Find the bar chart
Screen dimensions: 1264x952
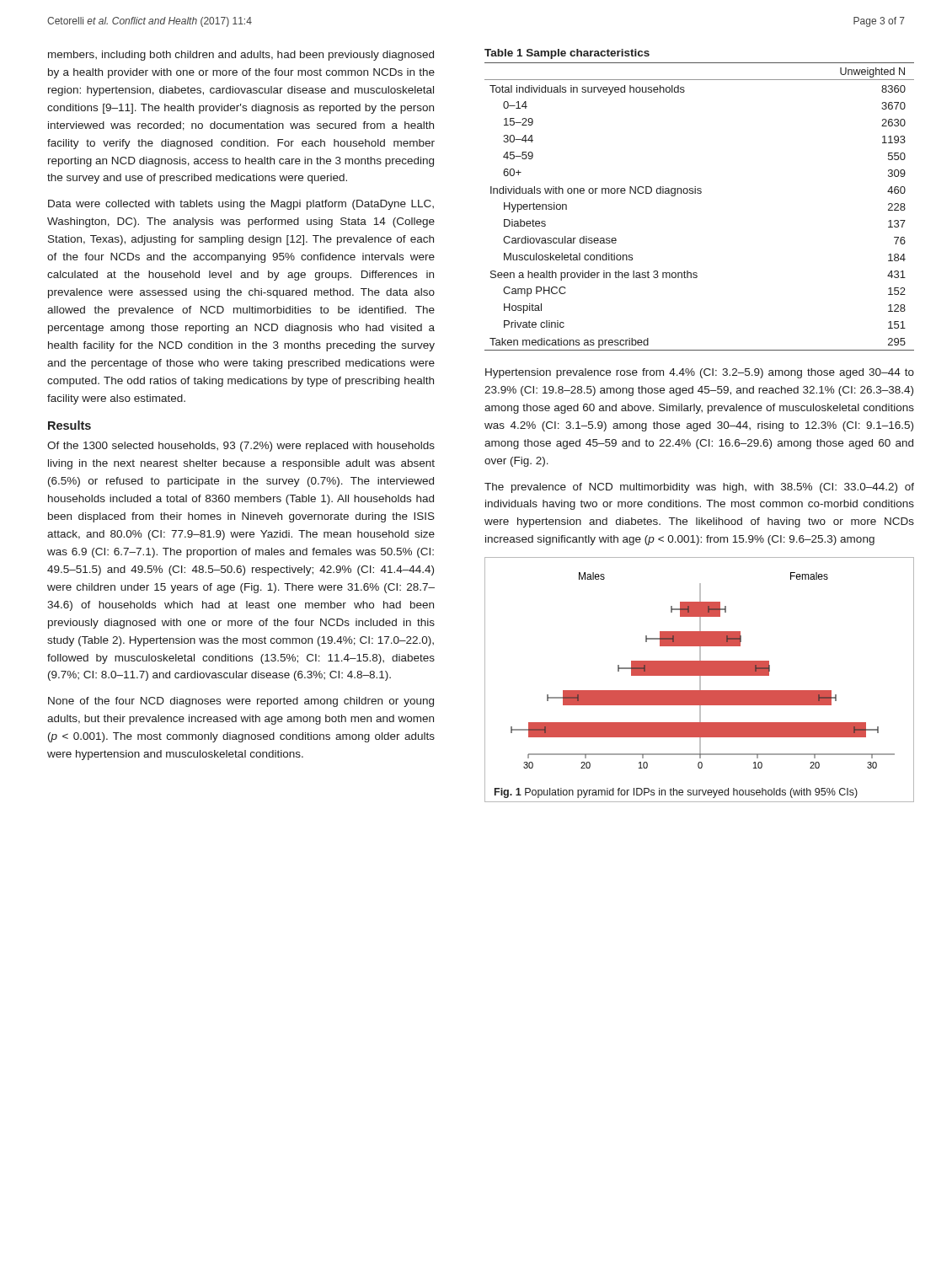coord(699,680)
